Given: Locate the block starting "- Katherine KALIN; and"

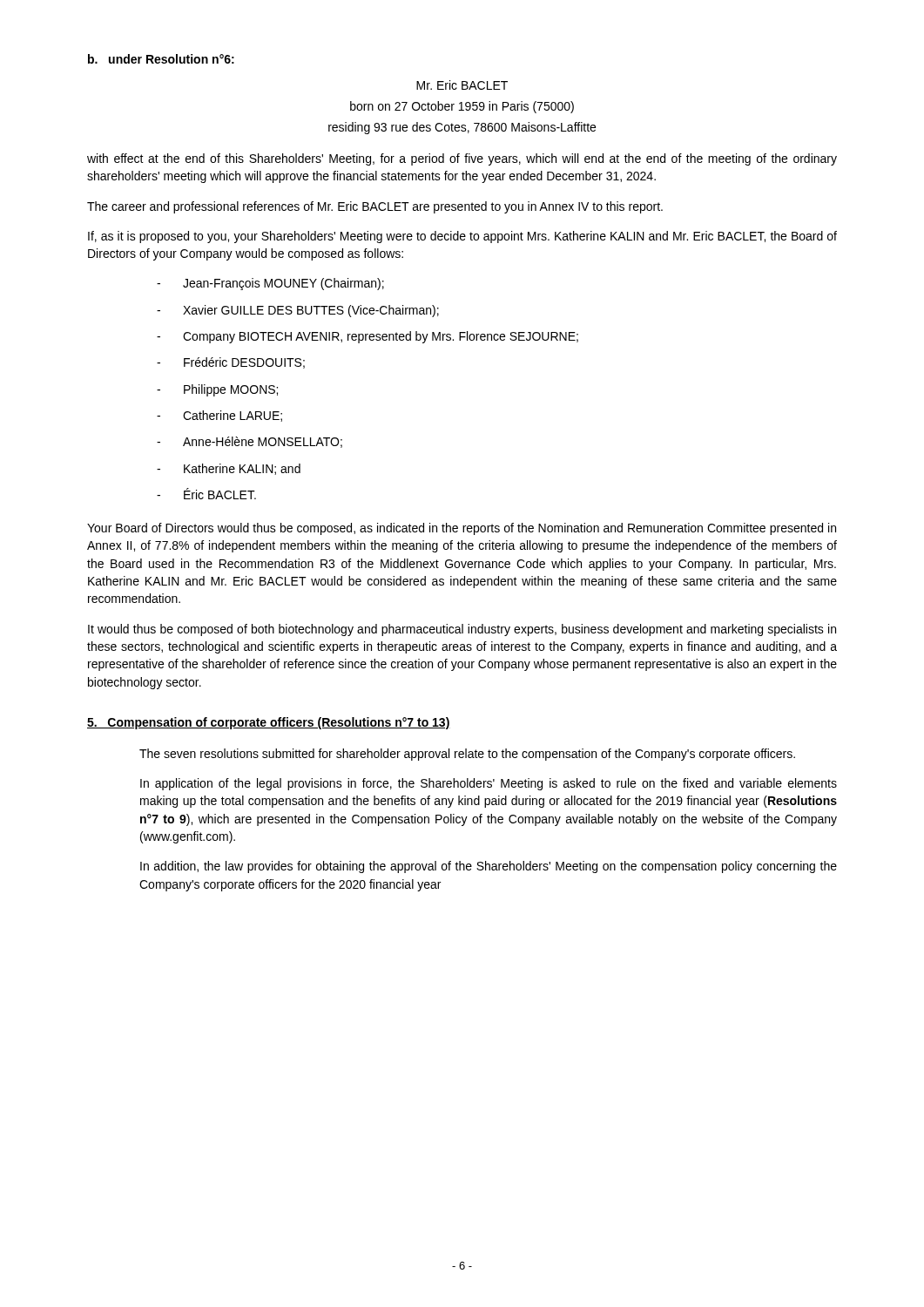Looking at the screenshot, I should 229,469.
